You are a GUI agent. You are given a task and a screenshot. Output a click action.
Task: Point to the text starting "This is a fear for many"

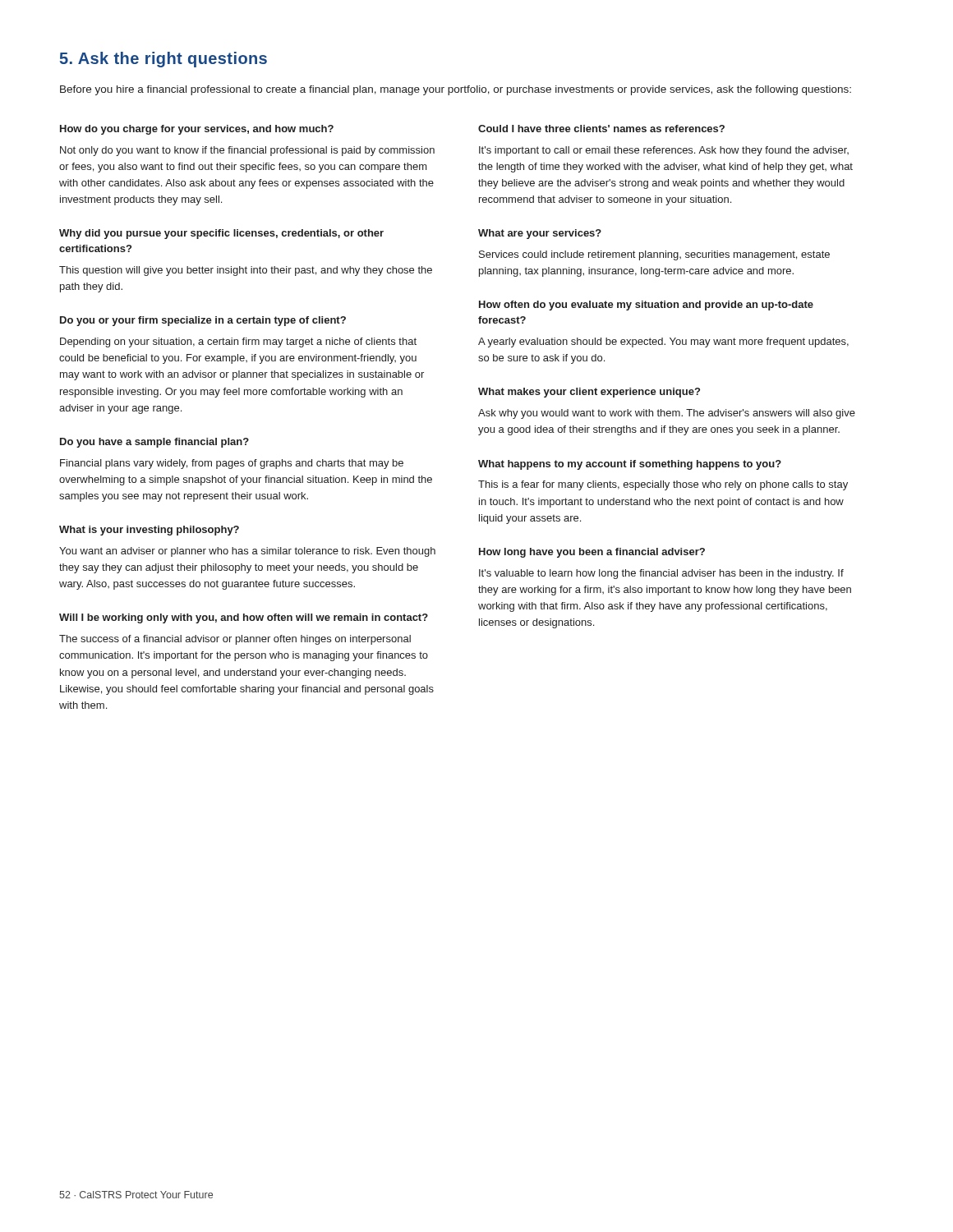click(x=663, y=501)
